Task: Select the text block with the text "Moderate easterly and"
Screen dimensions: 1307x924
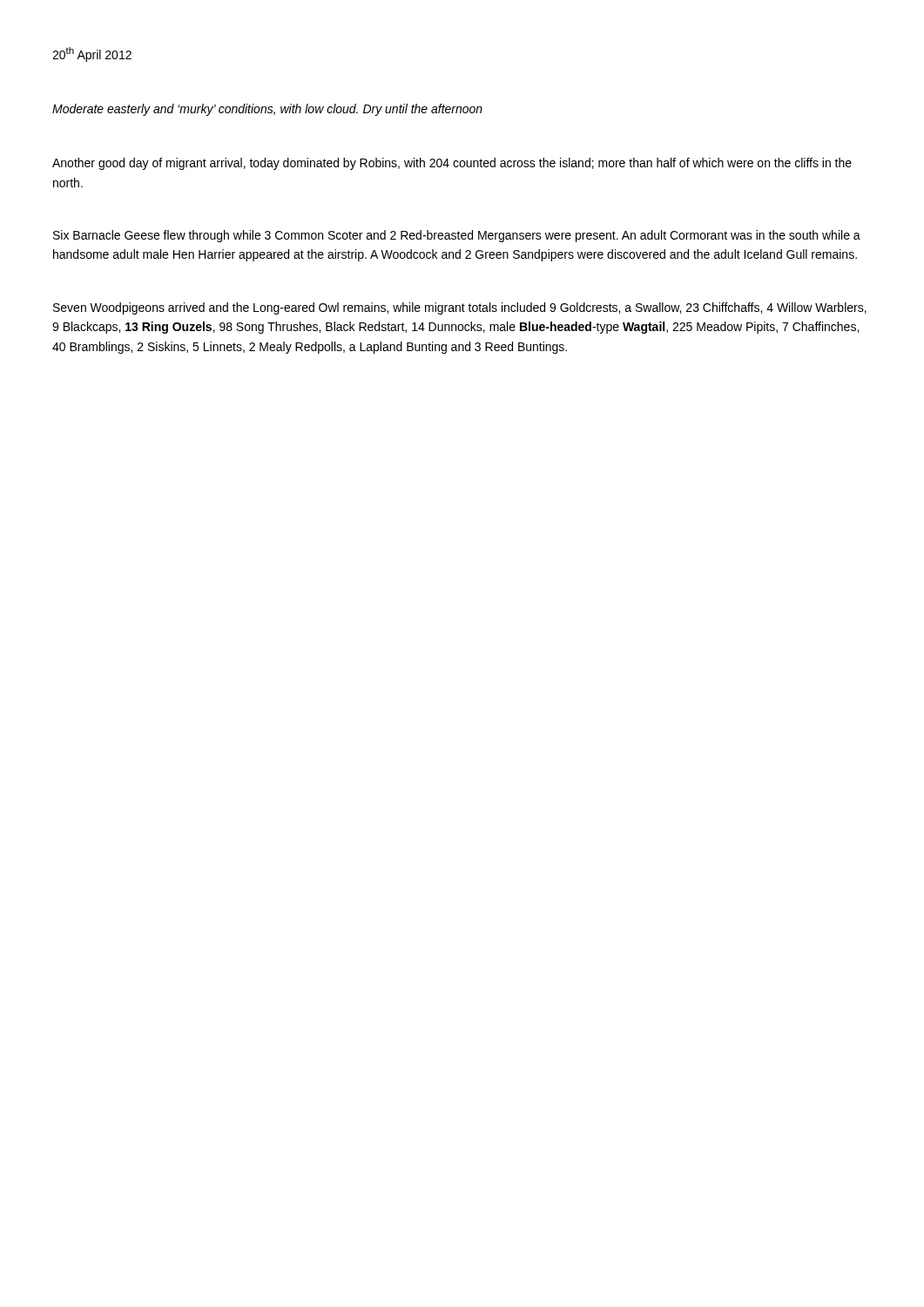Action: tap(267, 109)
